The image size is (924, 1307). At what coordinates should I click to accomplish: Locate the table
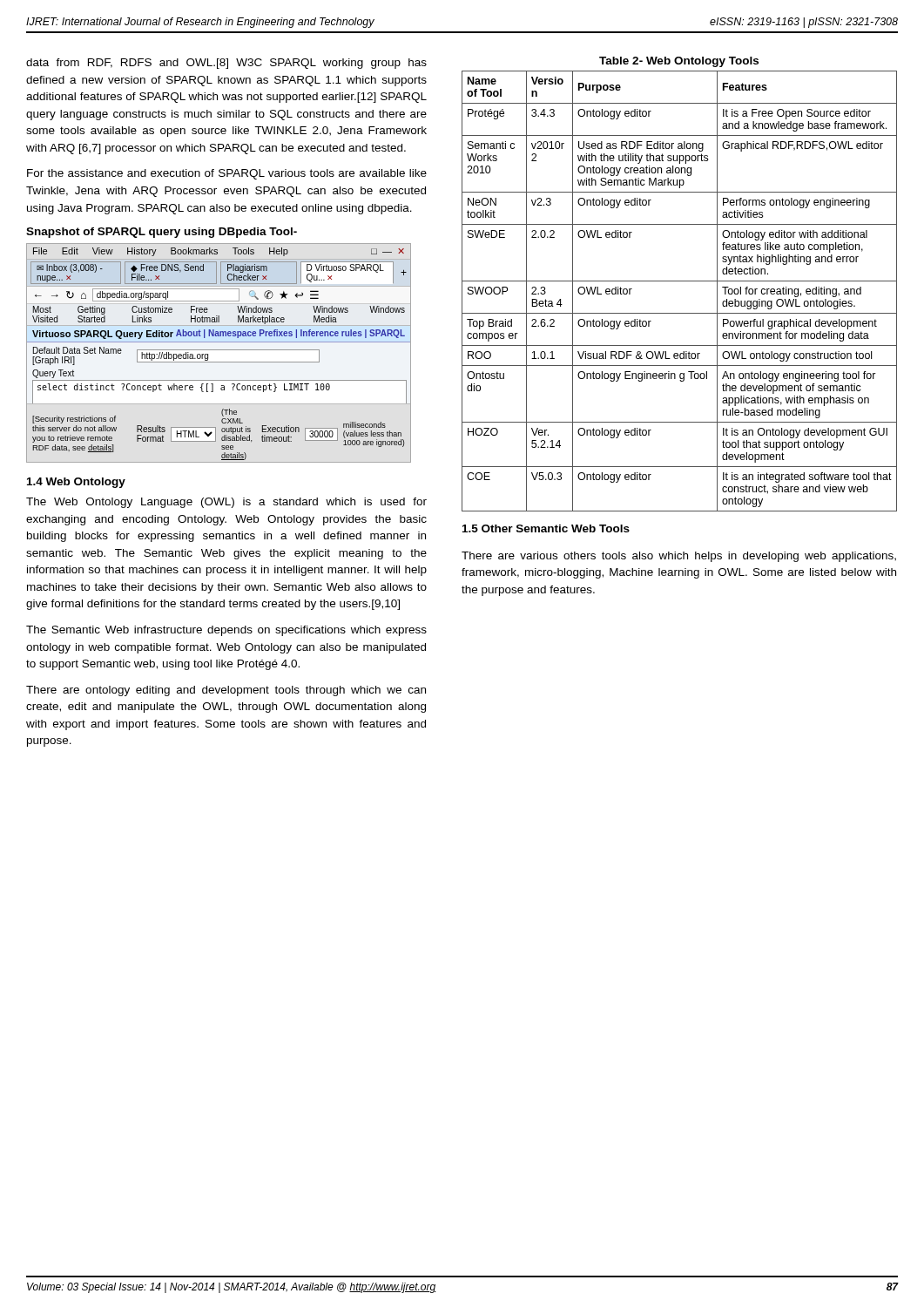tap(679, 291)
